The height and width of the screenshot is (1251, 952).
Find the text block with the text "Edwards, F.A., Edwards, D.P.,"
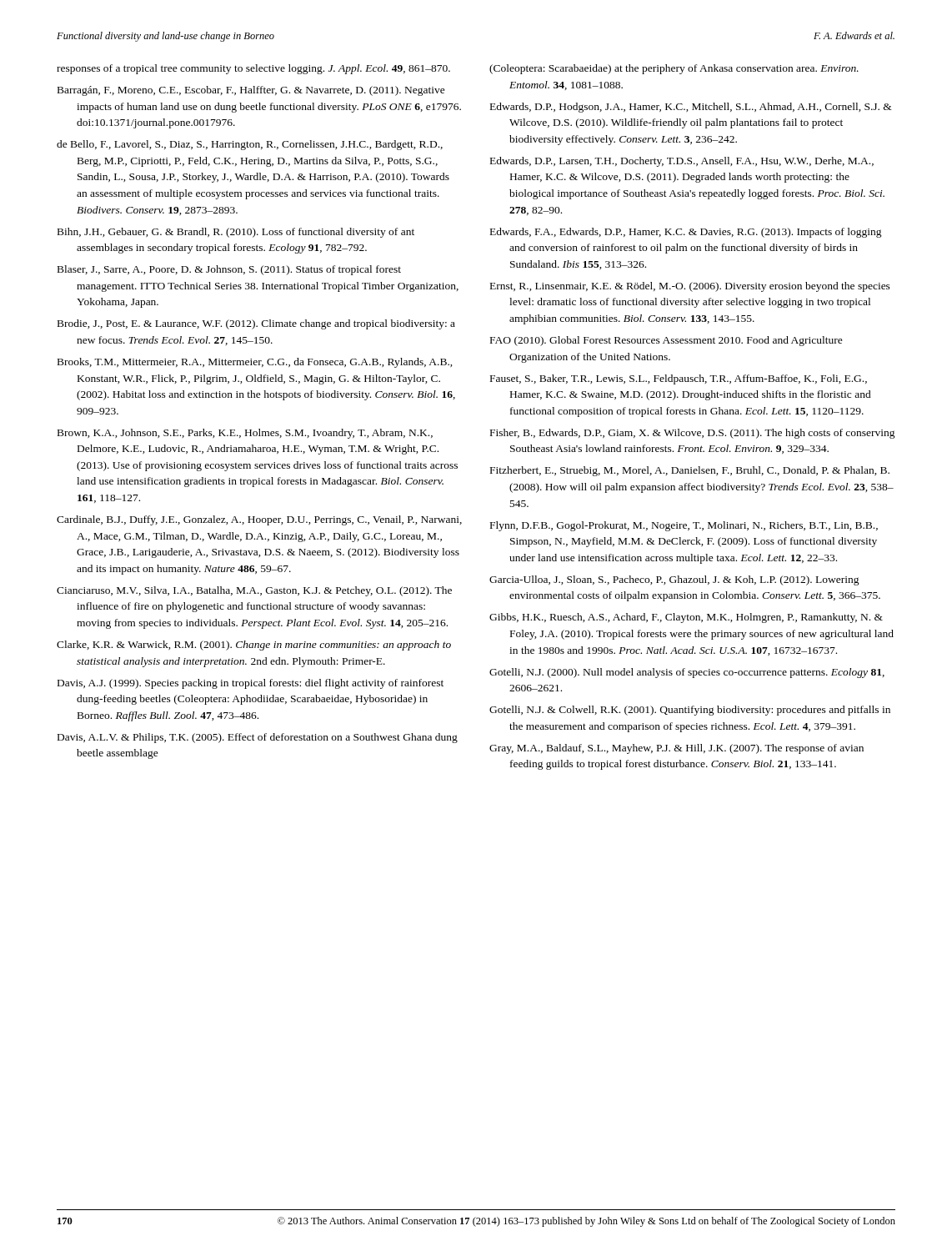(685, 247)
